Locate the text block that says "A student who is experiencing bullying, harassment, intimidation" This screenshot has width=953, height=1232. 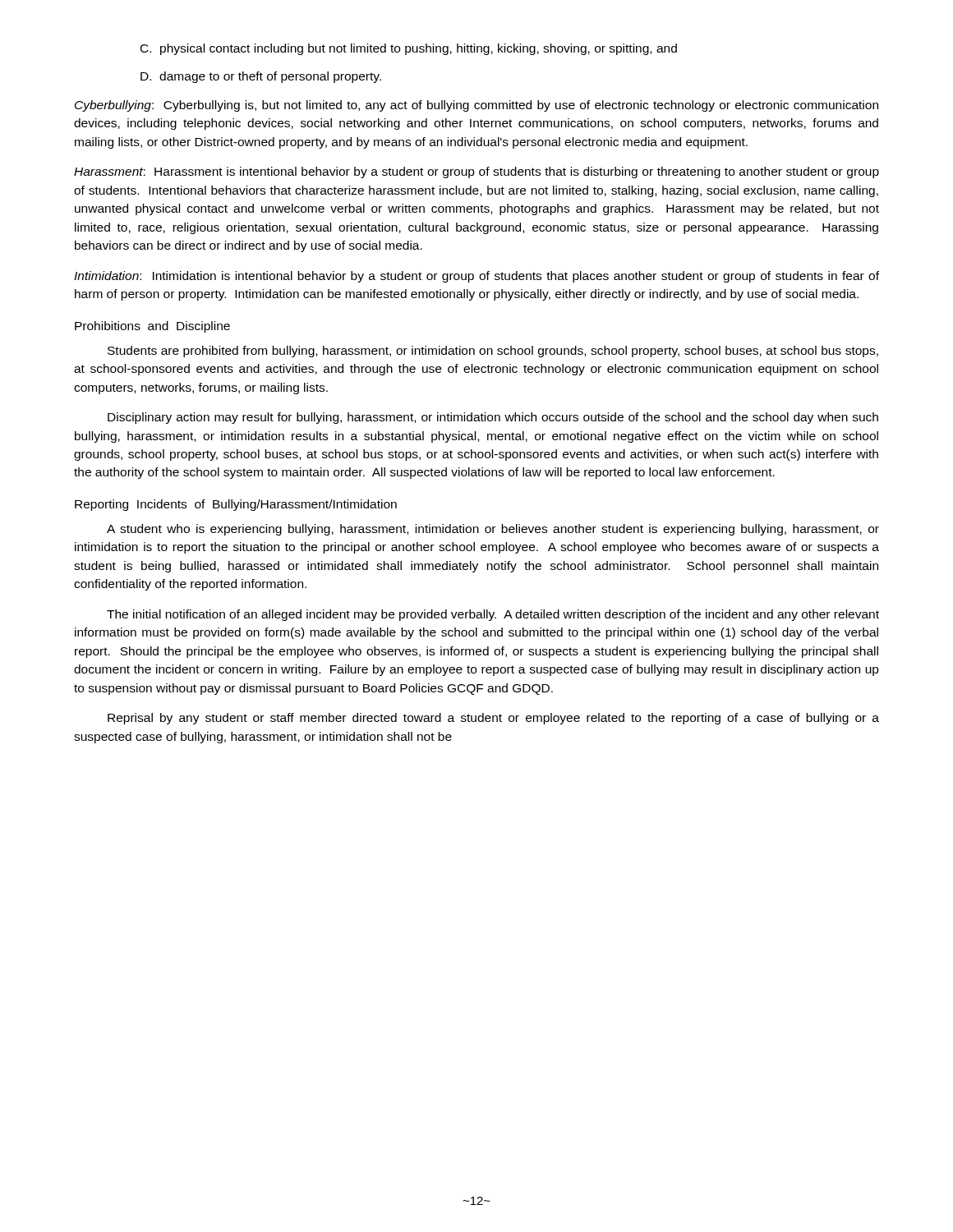[476, 556]
